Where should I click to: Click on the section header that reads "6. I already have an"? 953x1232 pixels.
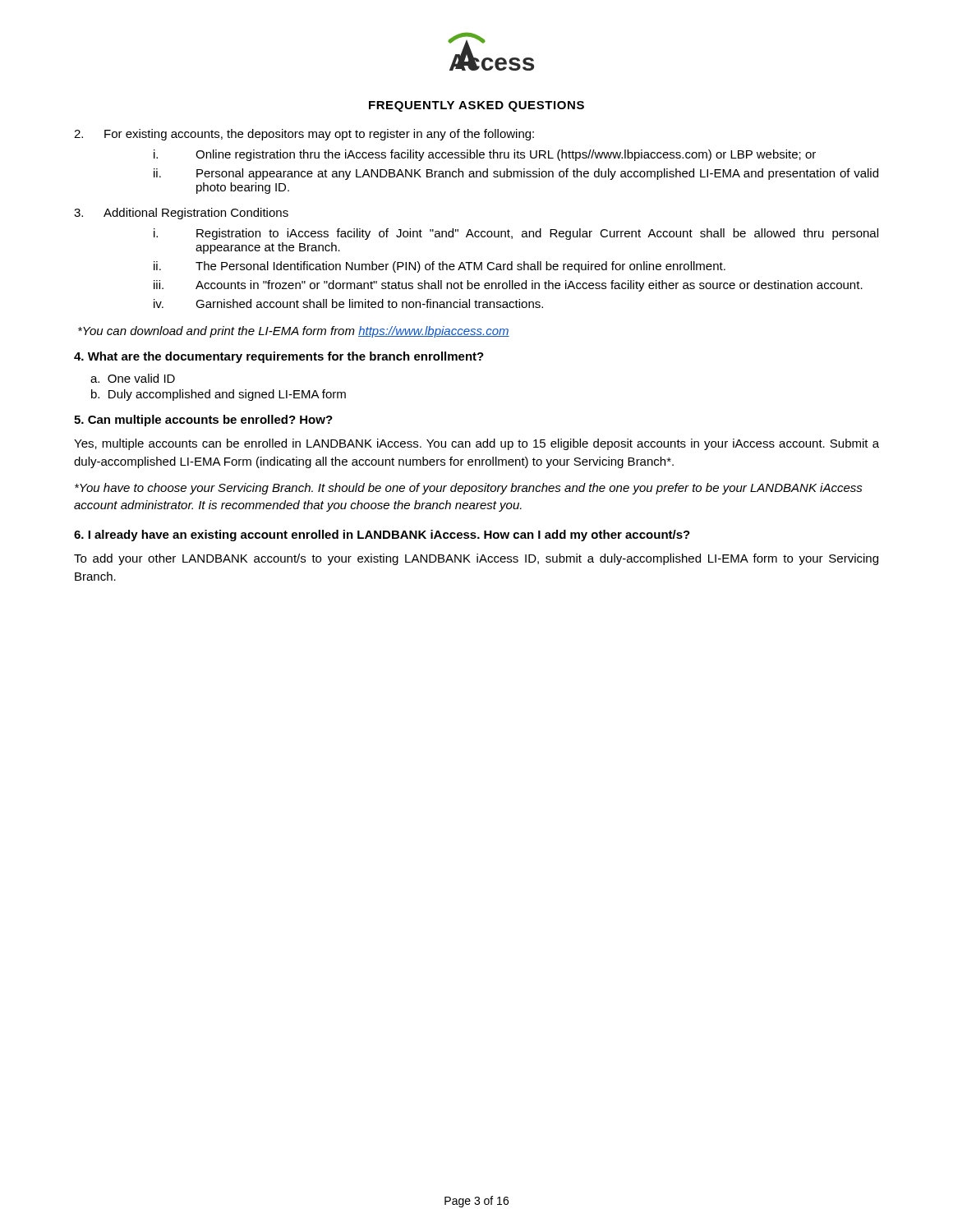[x=382, y=534]
